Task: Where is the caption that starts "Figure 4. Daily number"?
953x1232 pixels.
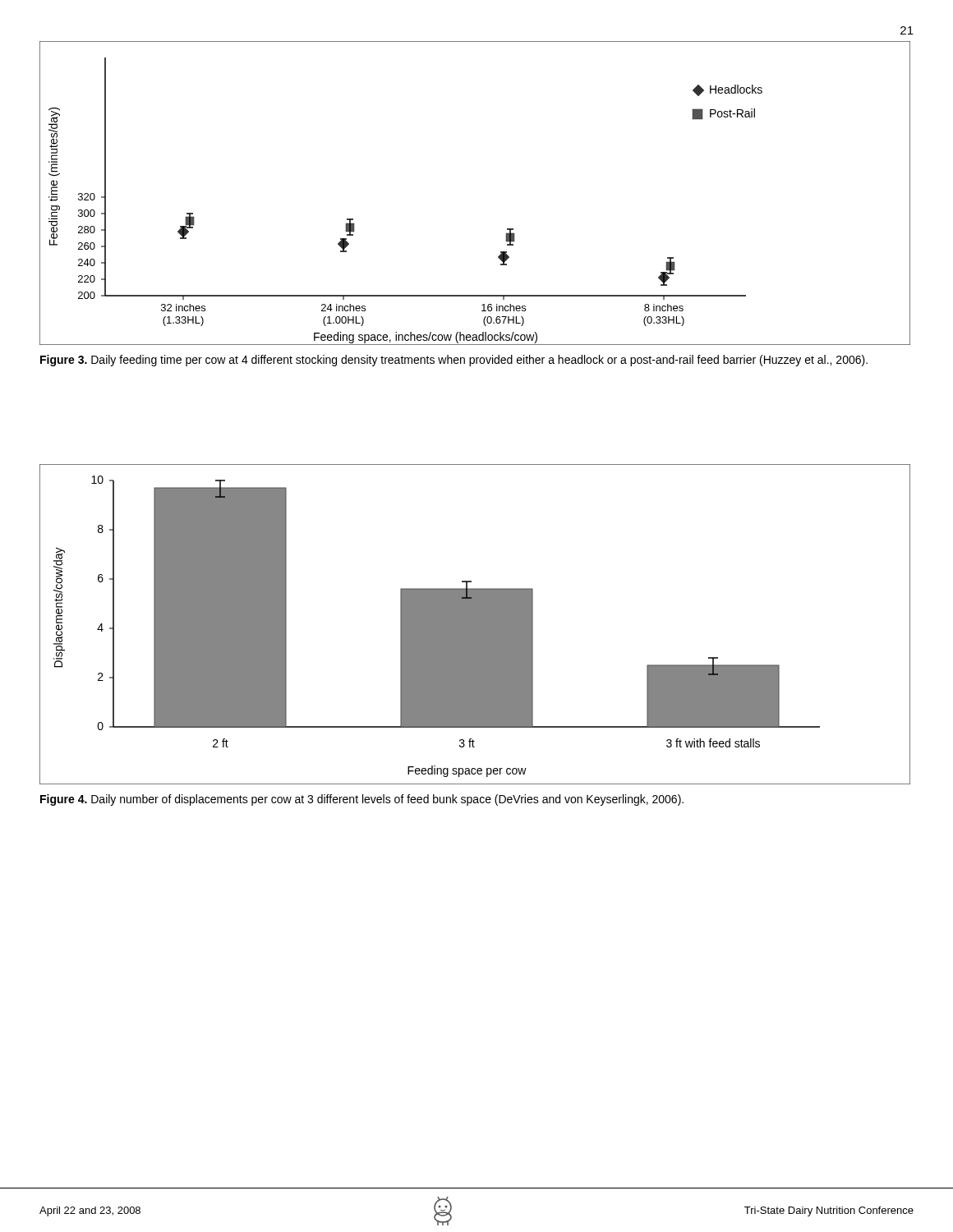Action: 362,799
